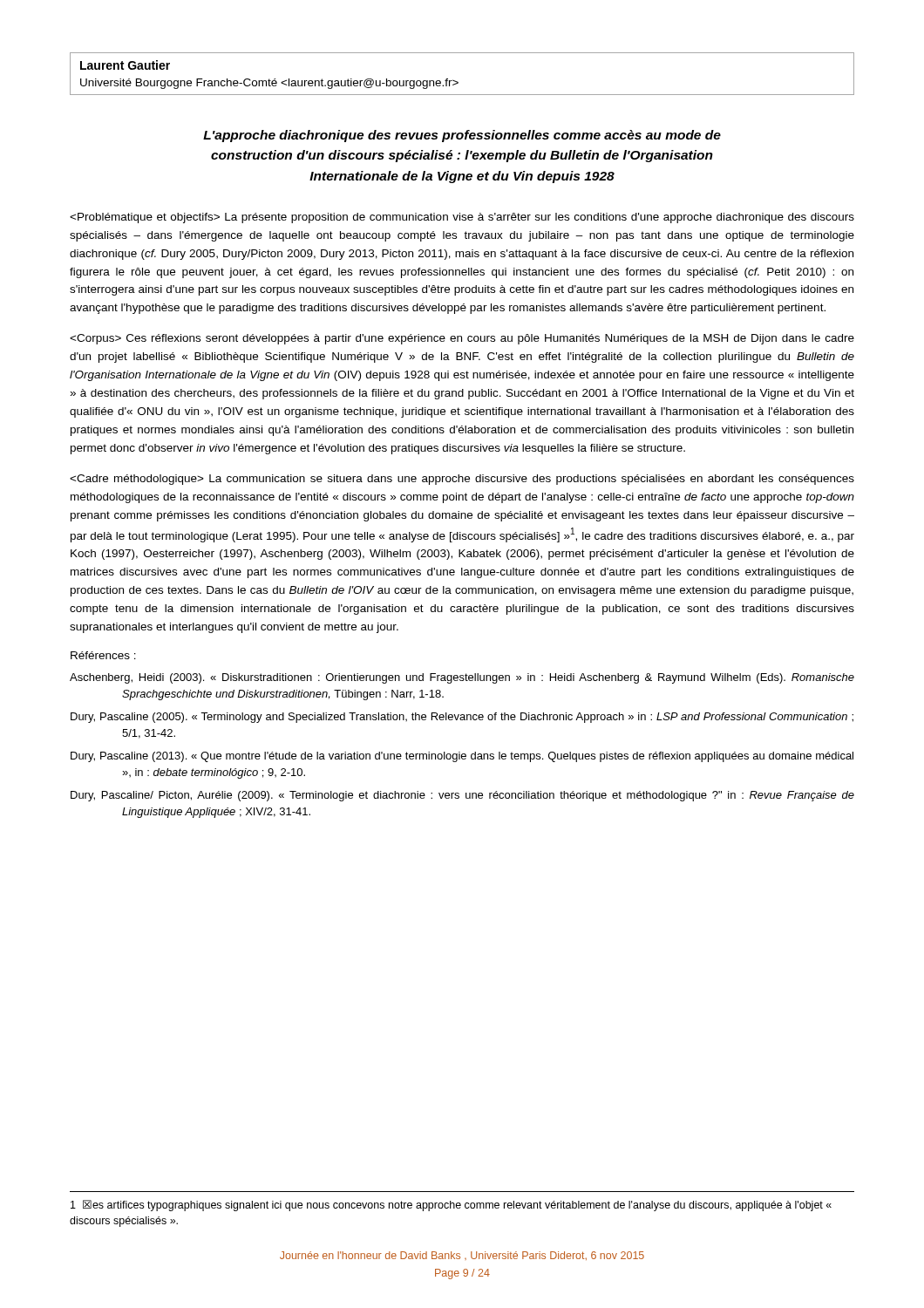
Task: Find the table
Action: [462, 74]
